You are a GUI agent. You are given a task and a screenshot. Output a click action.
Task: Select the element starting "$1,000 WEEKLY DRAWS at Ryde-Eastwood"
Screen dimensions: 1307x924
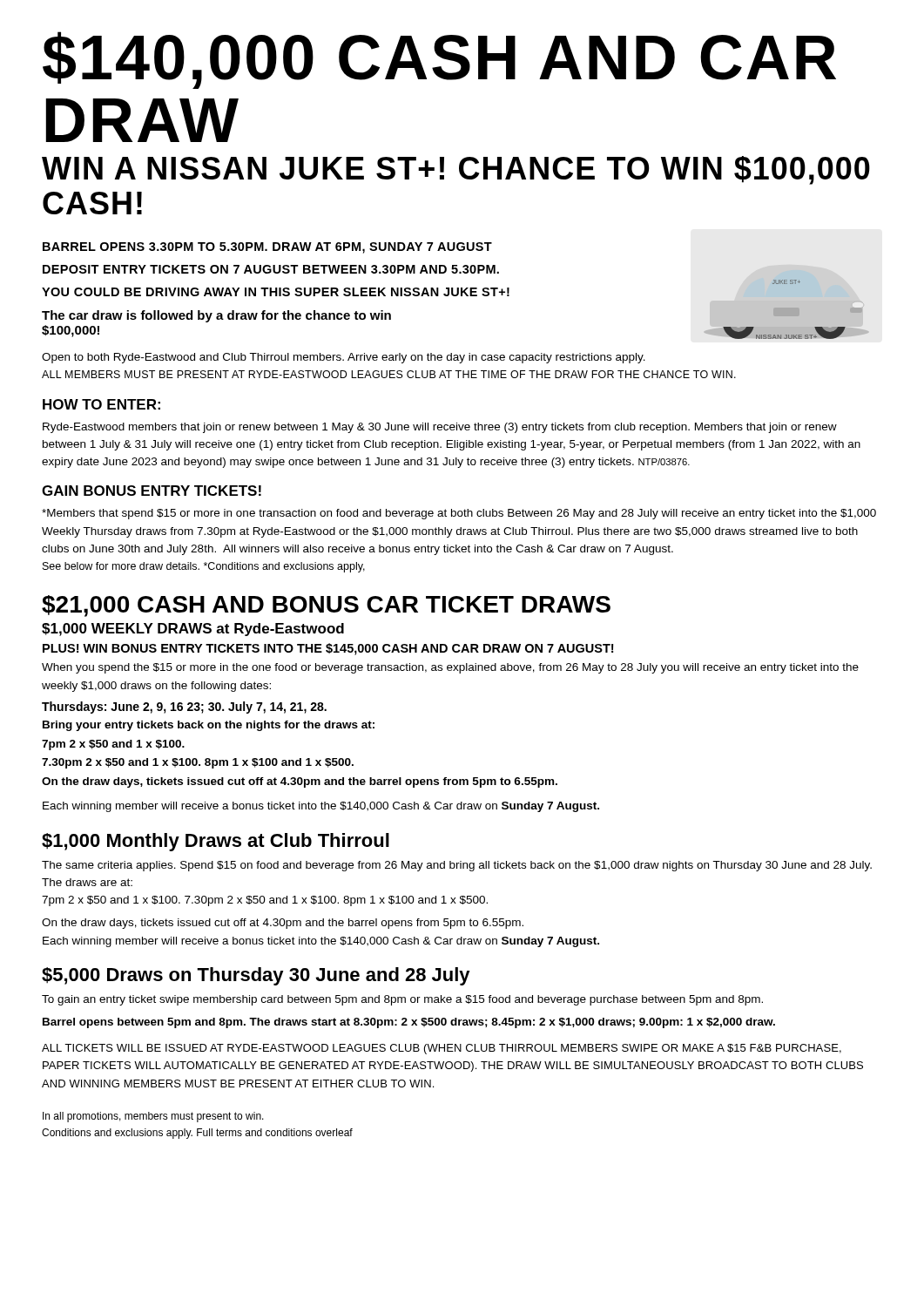point(193,629)
